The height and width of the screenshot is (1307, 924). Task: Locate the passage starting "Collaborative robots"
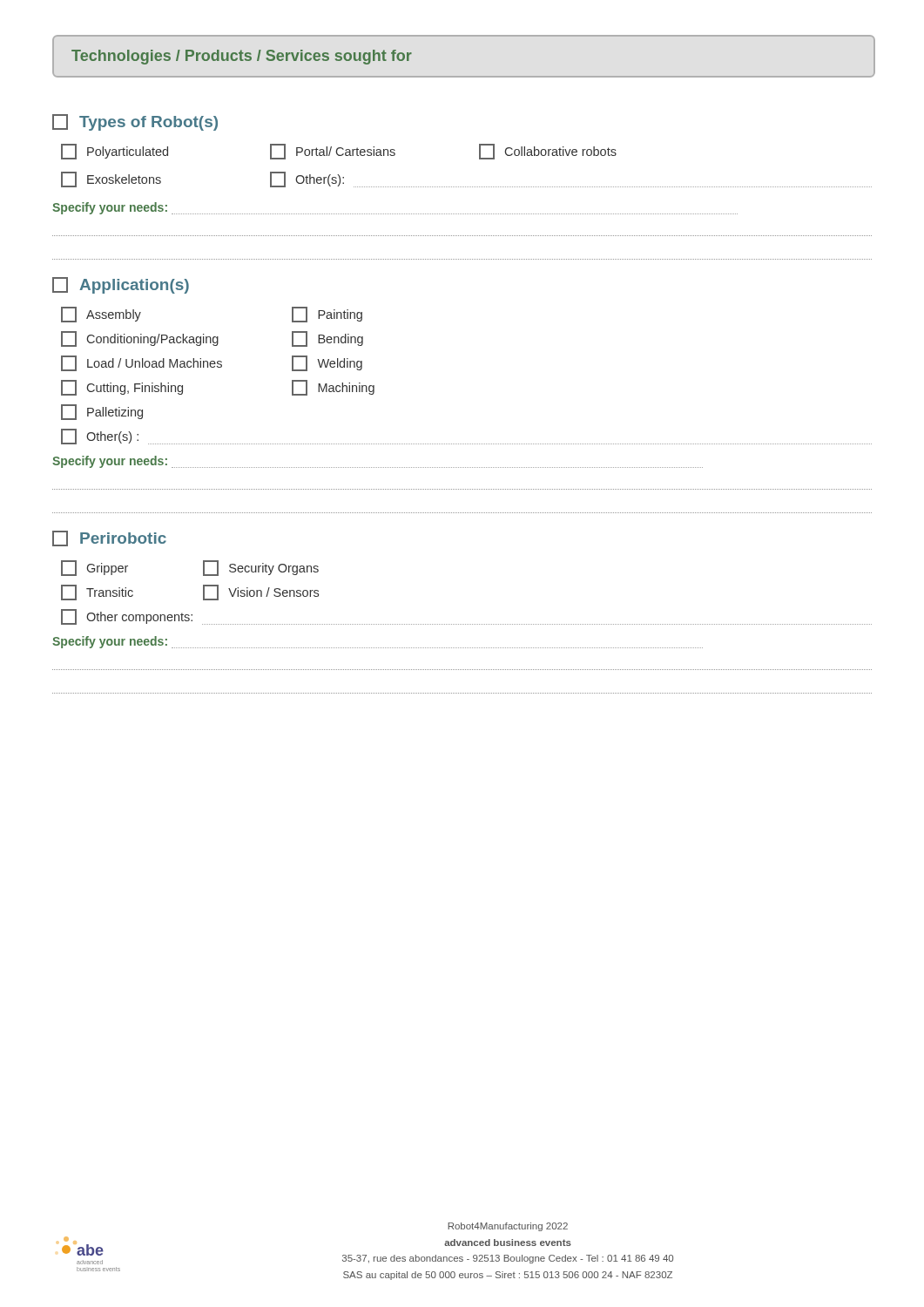pos(548,152)
